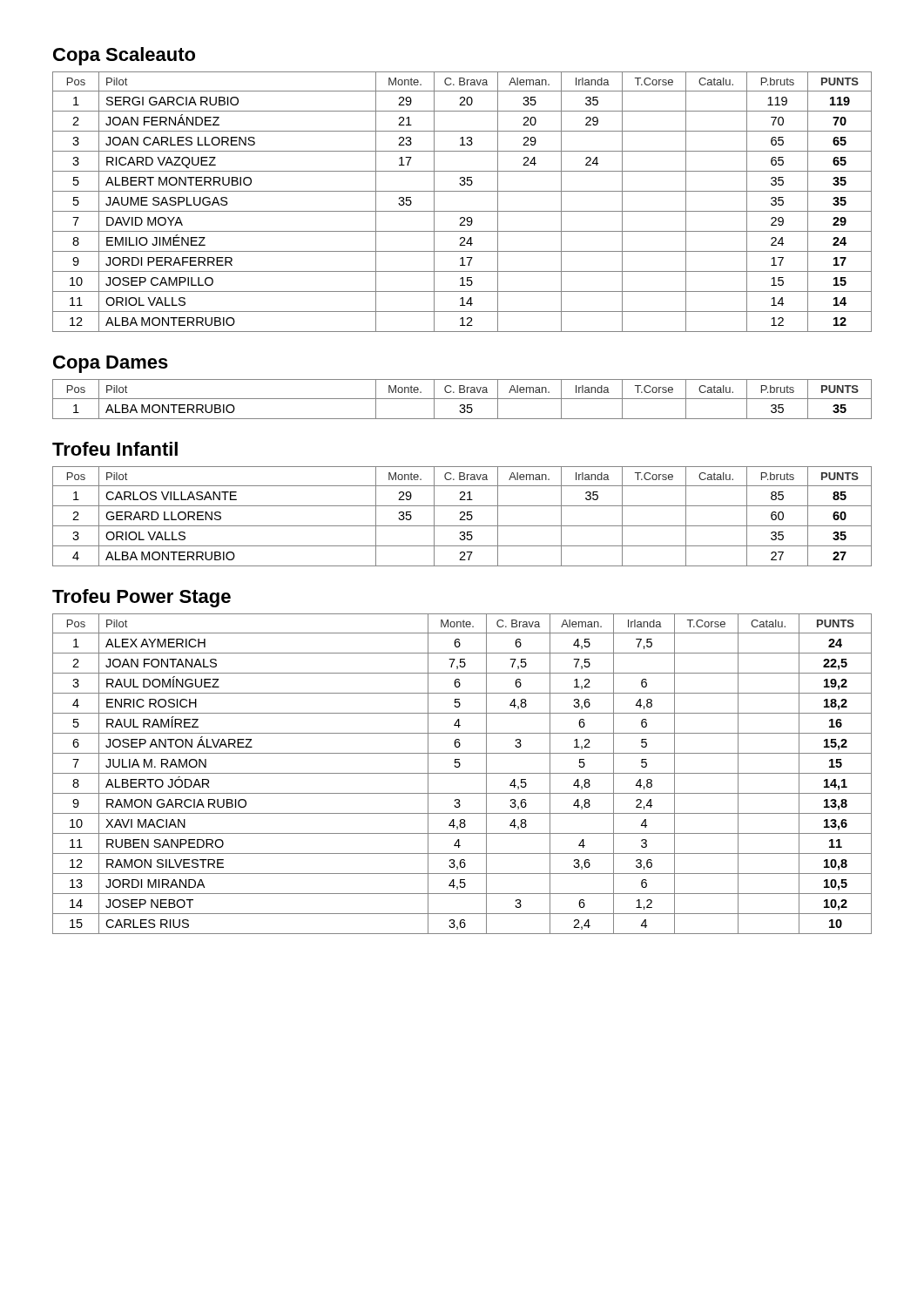This screenshot has width=924, height=1307.
Task: Find the table that mentions "JOAN FONTANALS"
Action: coord(462,774)
